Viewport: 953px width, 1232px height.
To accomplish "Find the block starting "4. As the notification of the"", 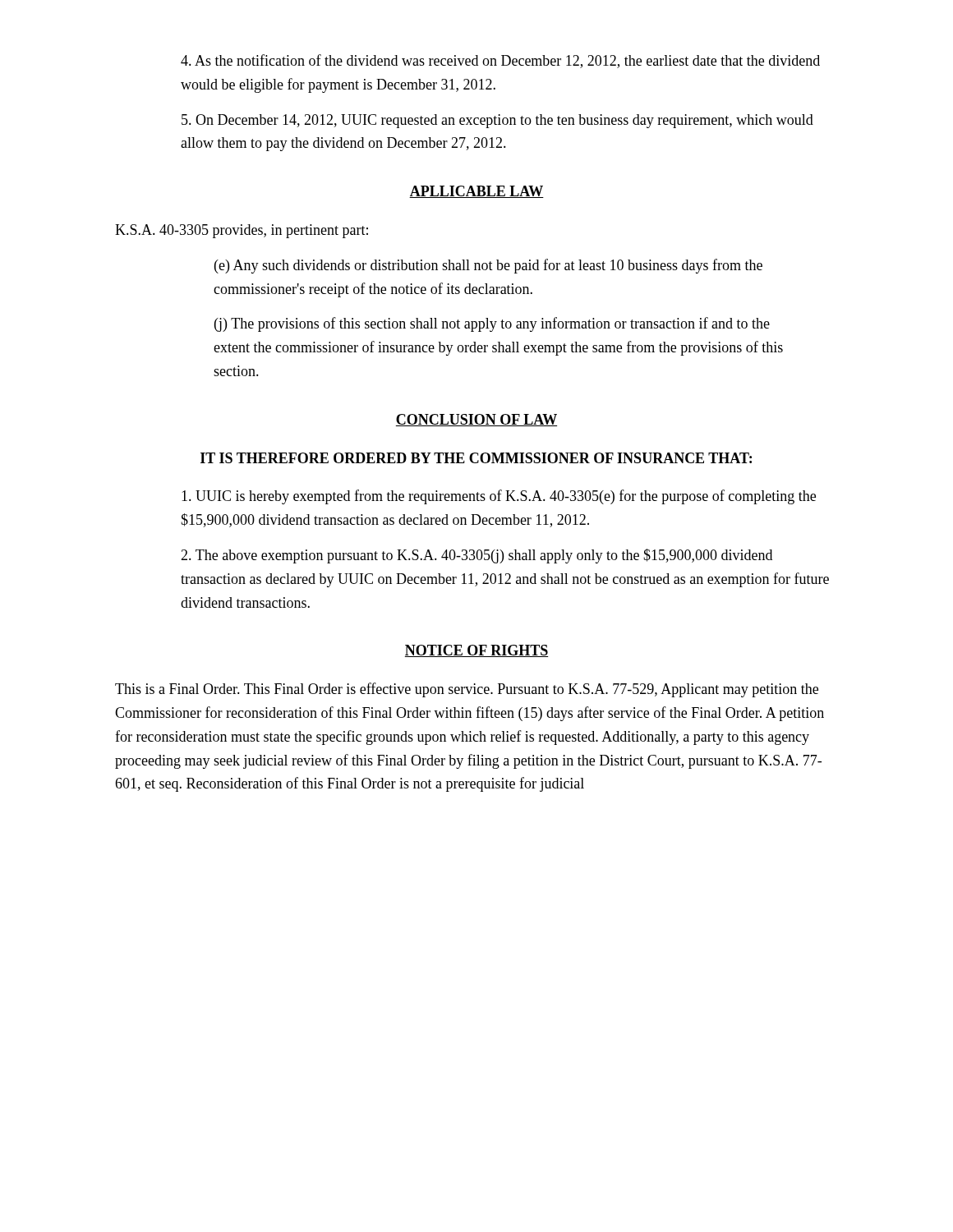I will point(509,73).
